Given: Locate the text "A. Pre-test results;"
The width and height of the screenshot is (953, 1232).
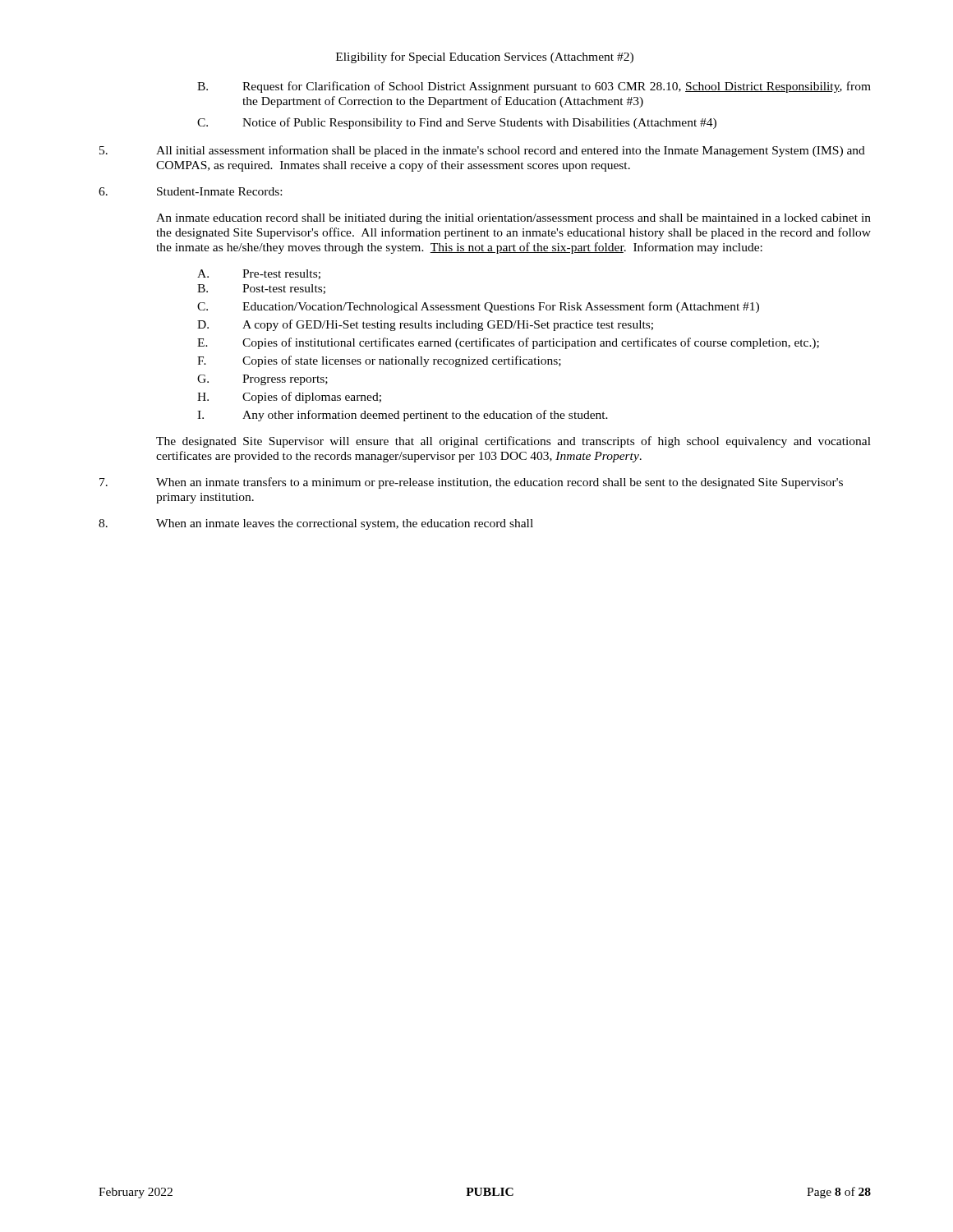Looking at the screenshot, I should (259, 274).
